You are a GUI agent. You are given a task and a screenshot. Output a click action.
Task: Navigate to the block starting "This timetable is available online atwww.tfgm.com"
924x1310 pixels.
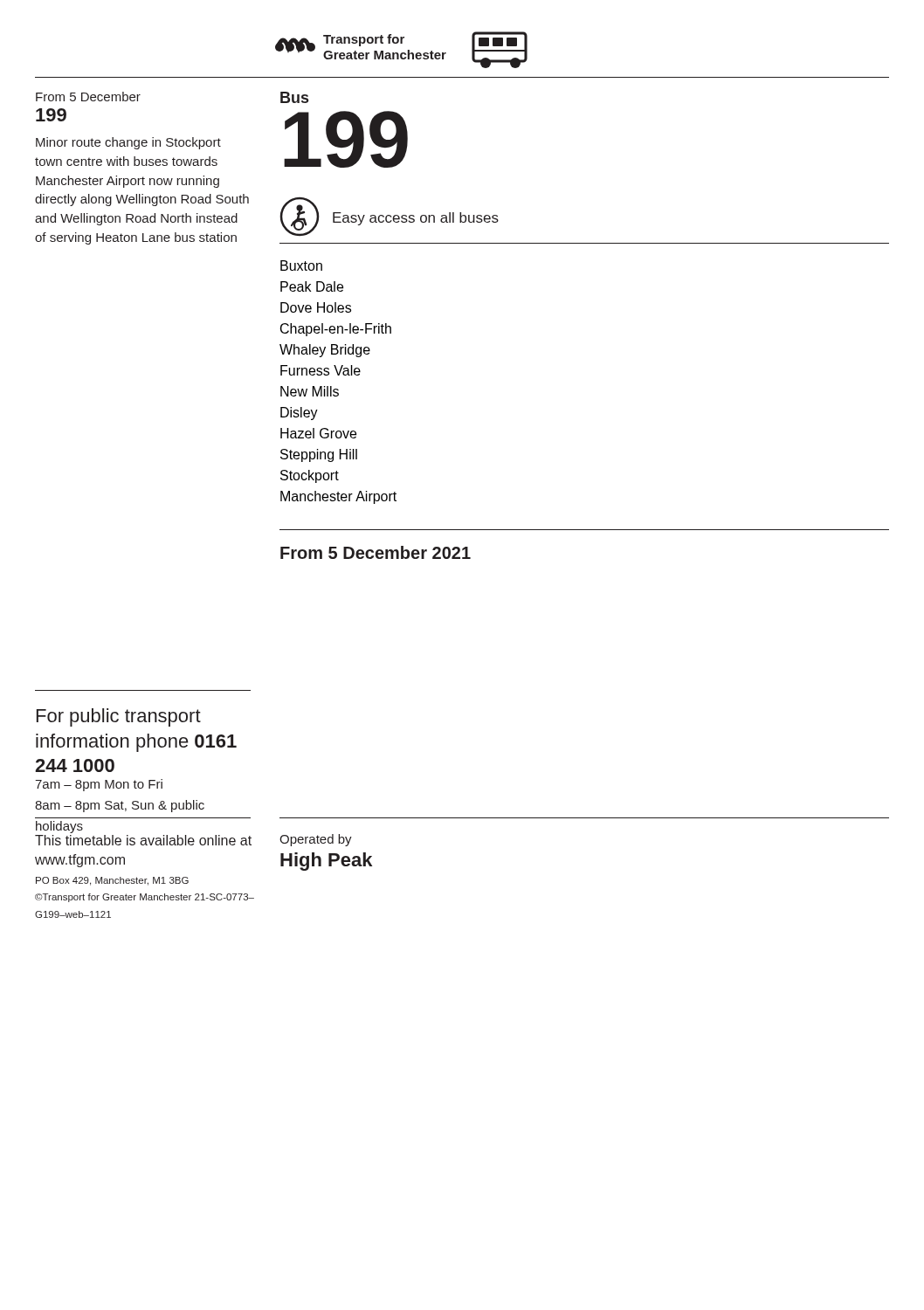tap(143, 850)
